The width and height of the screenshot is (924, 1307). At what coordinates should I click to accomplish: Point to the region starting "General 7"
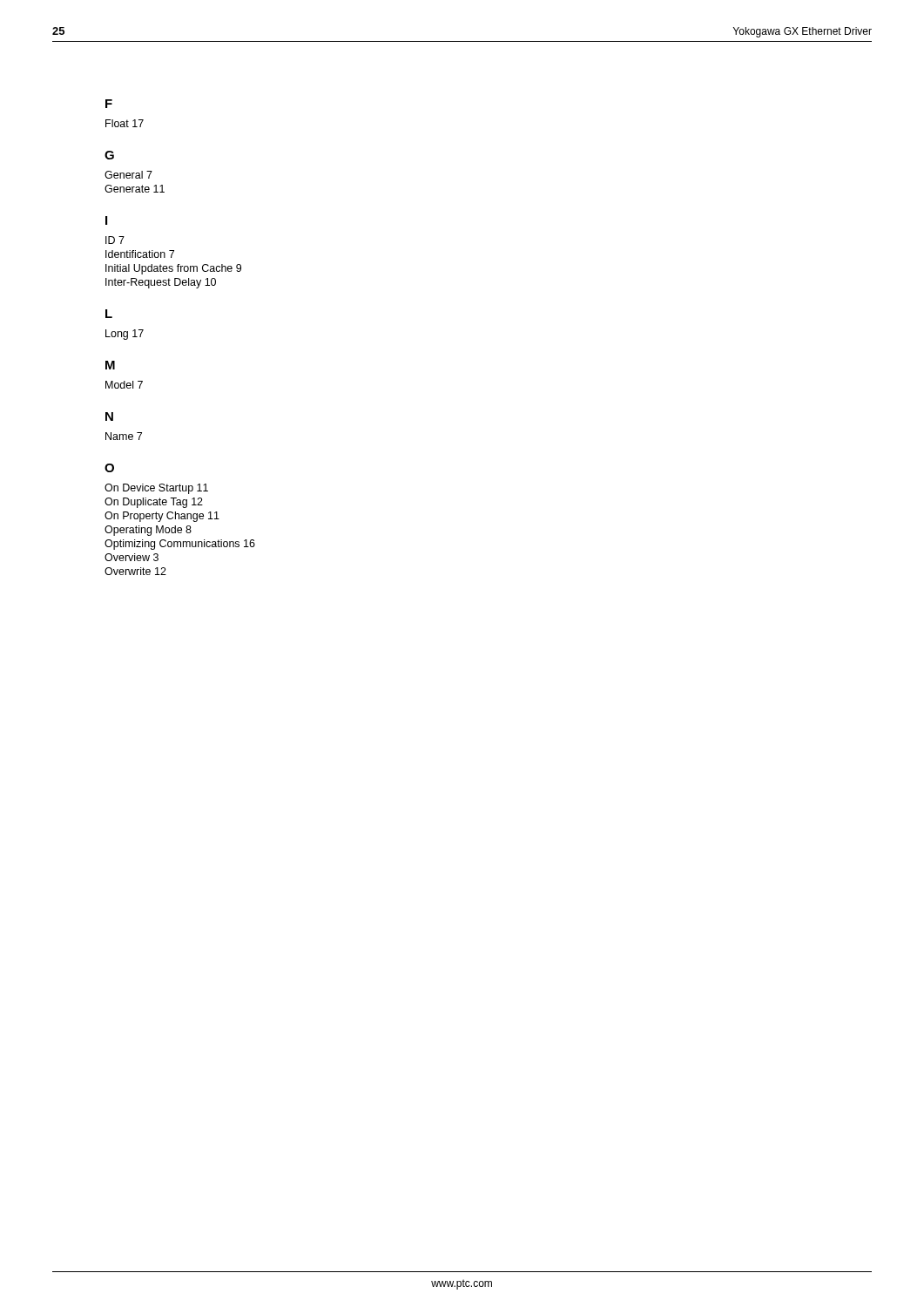coord(128,175)
